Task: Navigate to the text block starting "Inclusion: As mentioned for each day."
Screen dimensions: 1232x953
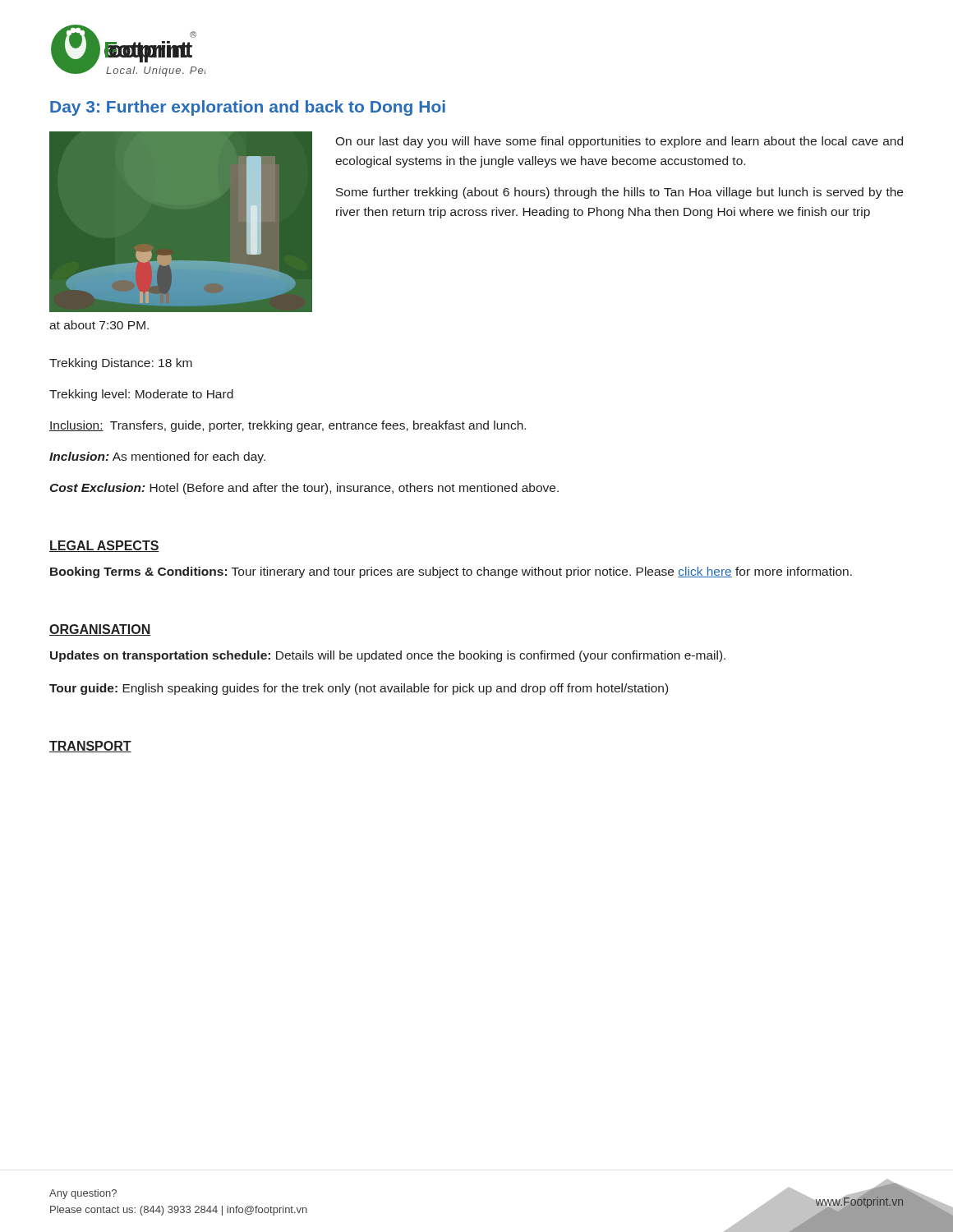Action: coord(158,456)
